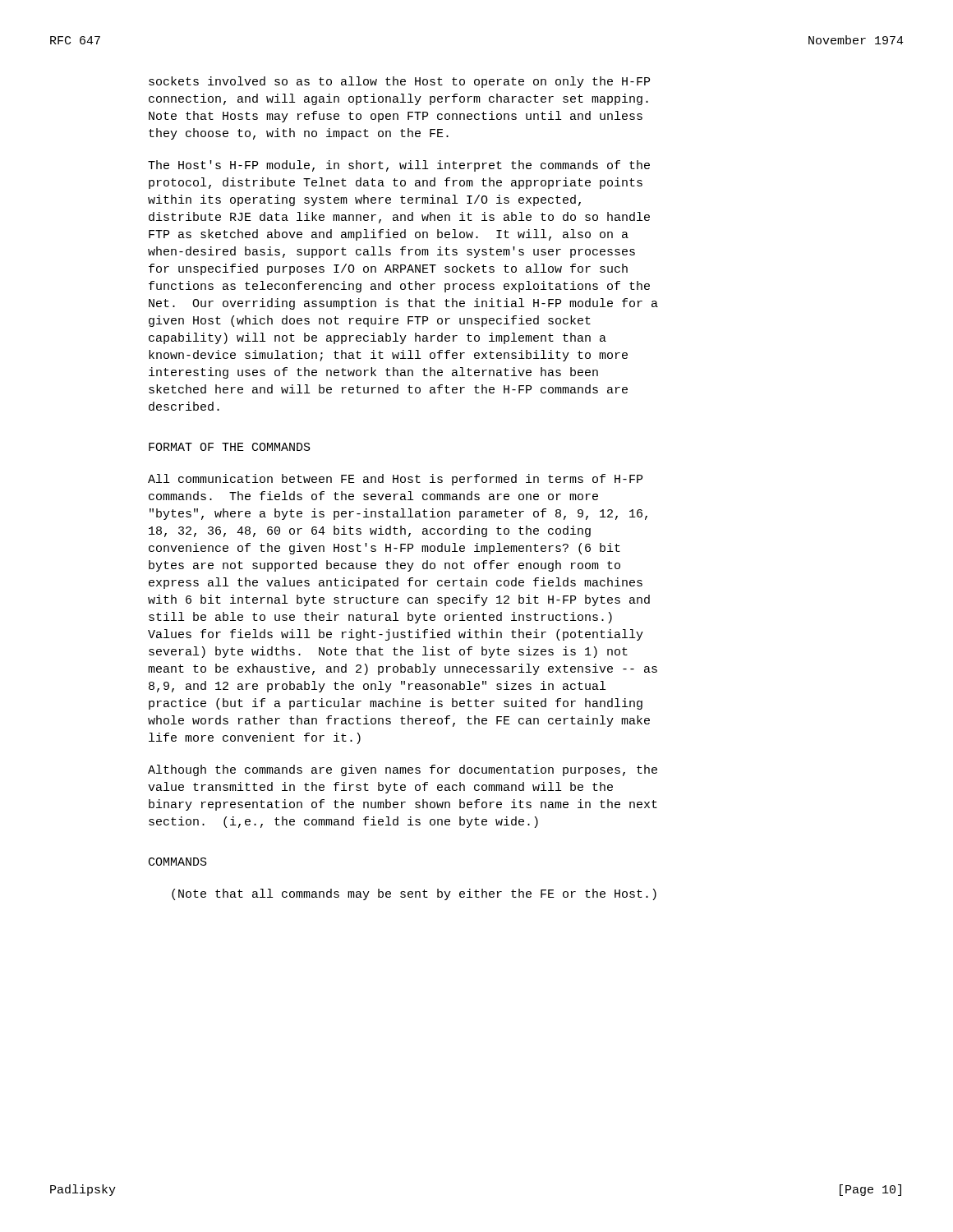Locate the text block starting "All communication between FE"

pos(403,609)
